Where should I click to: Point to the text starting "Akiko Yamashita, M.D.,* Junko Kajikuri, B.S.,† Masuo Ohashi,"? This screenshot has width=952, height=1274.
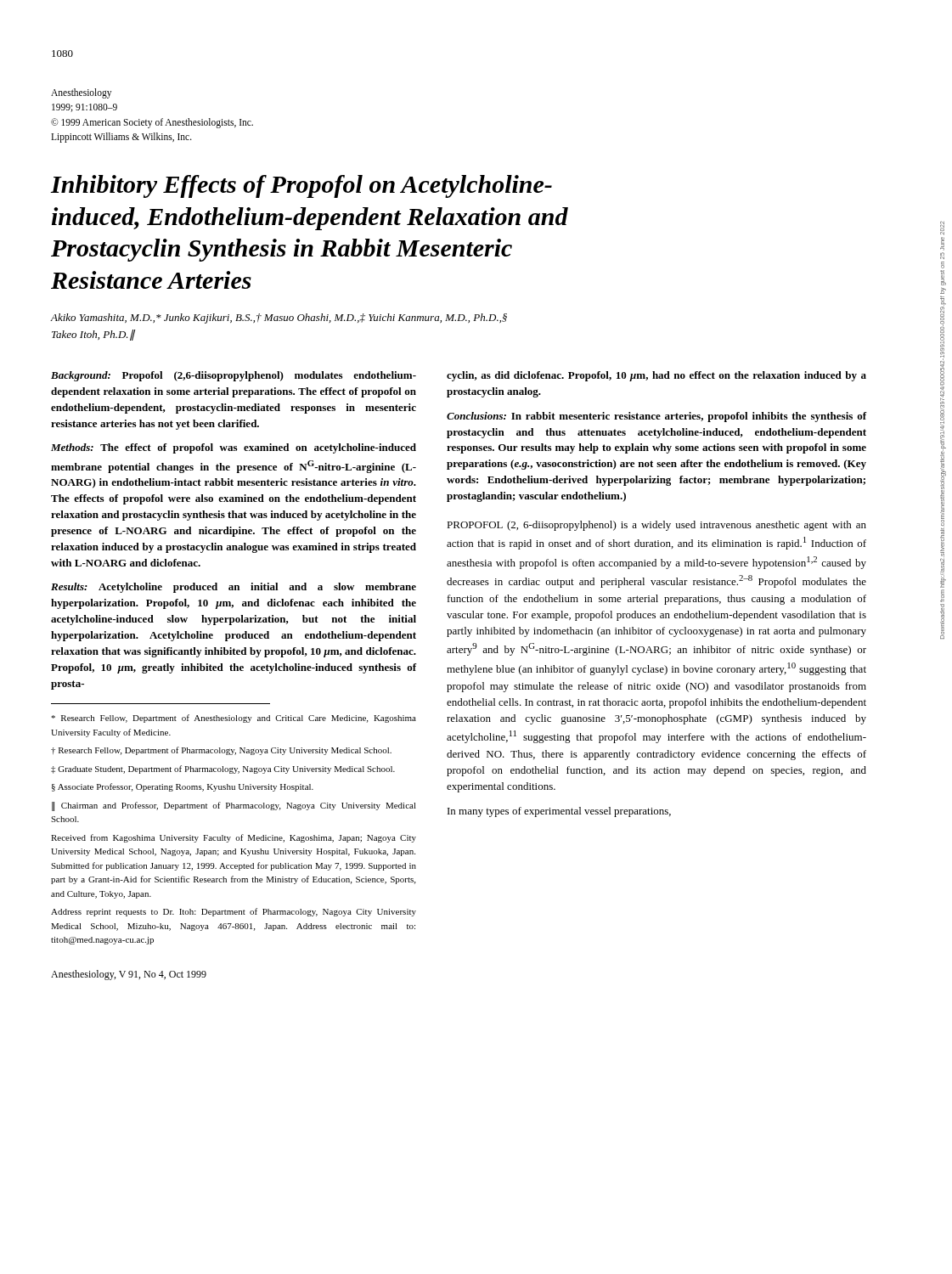[279, 326]
